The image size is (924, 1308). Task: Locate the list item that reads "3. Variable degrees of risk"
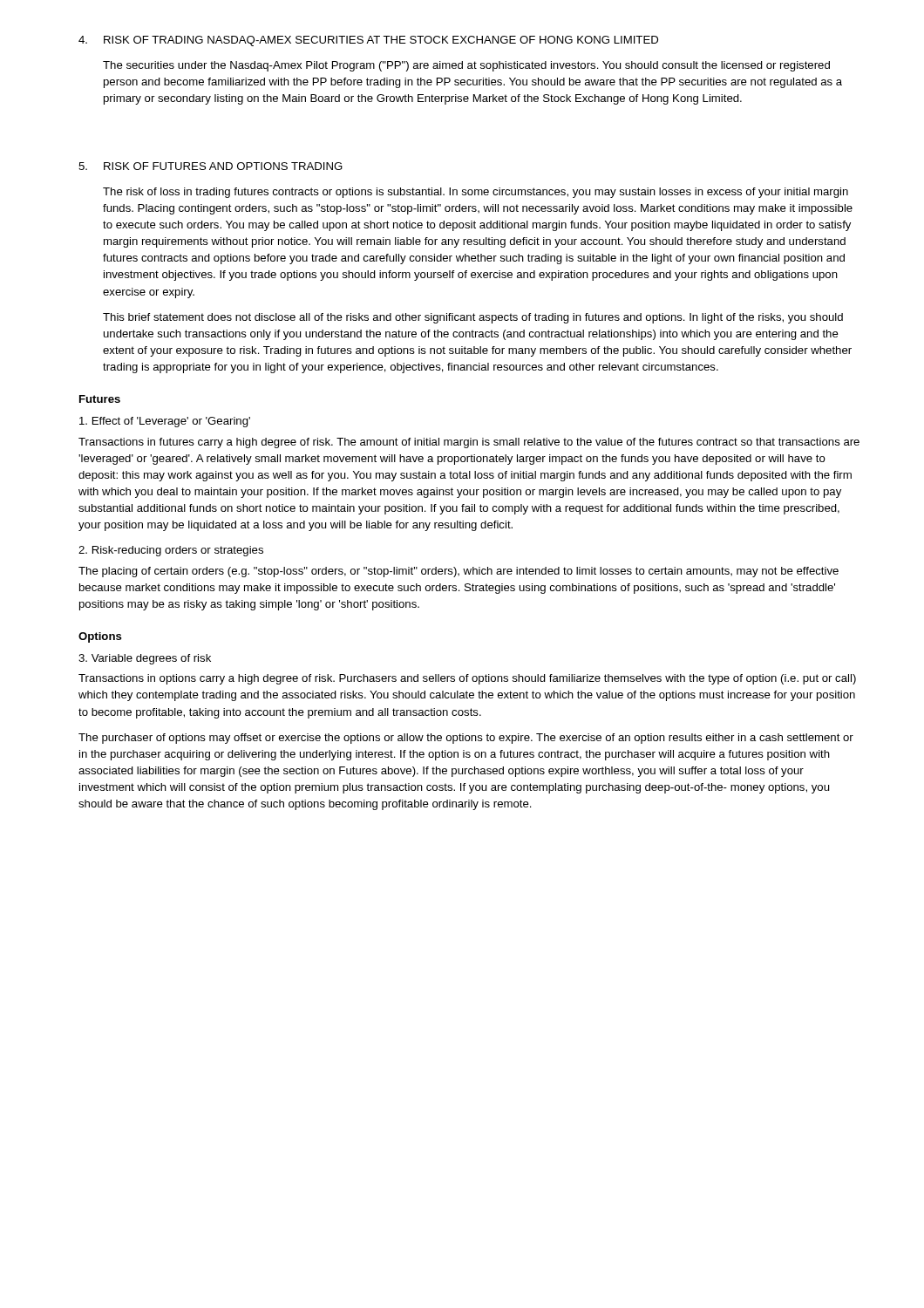[145, 658]
